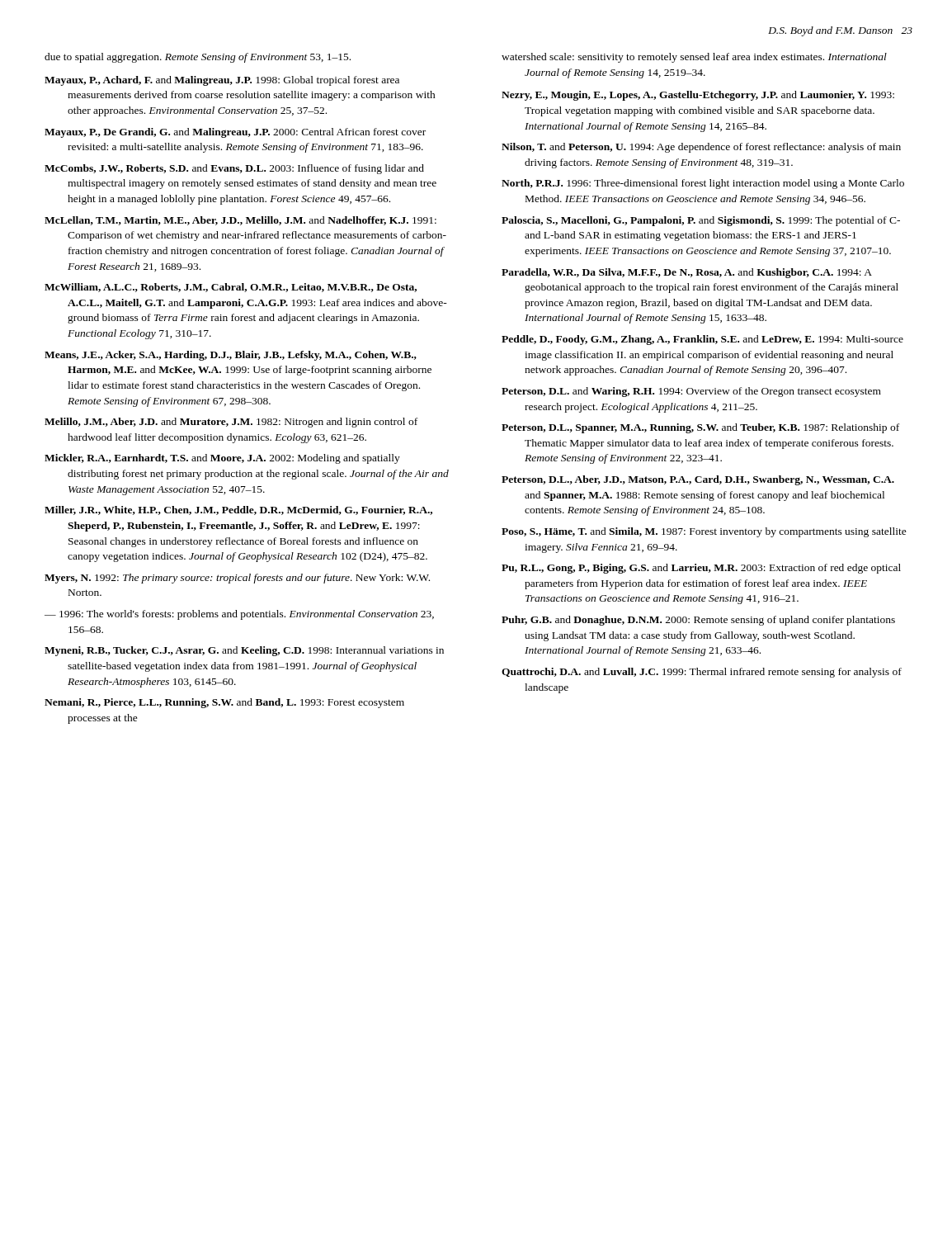This screenshot has width=952, height=1238.
Task: Click on the list item containing "Paradella, W.R., Da Silva, M.F.F., De N.,"
Action: pyautogui.click(x=700, y=295)
